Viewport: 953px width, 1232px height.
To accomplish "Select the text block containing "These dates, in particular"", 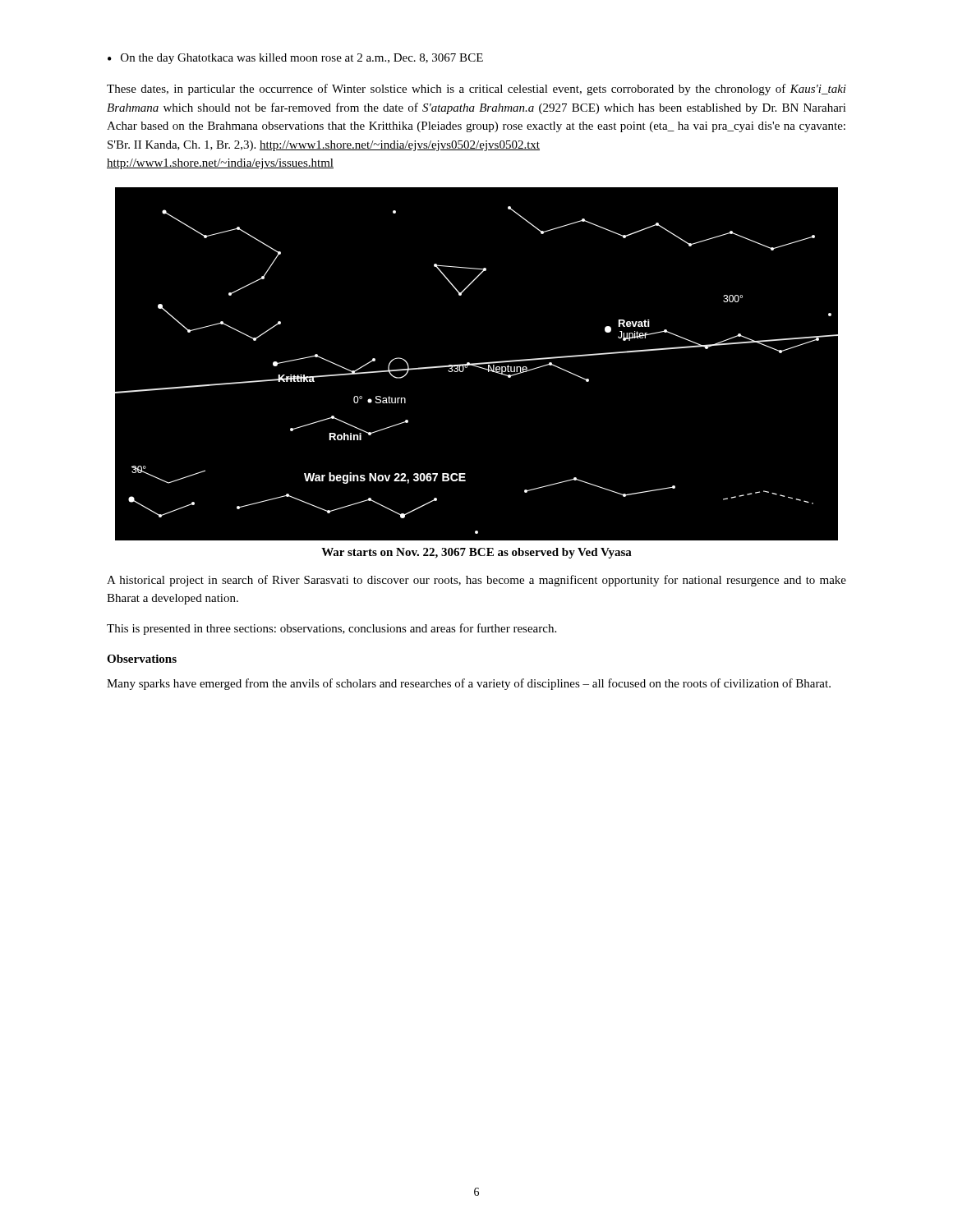I will (x=476, y=126).
